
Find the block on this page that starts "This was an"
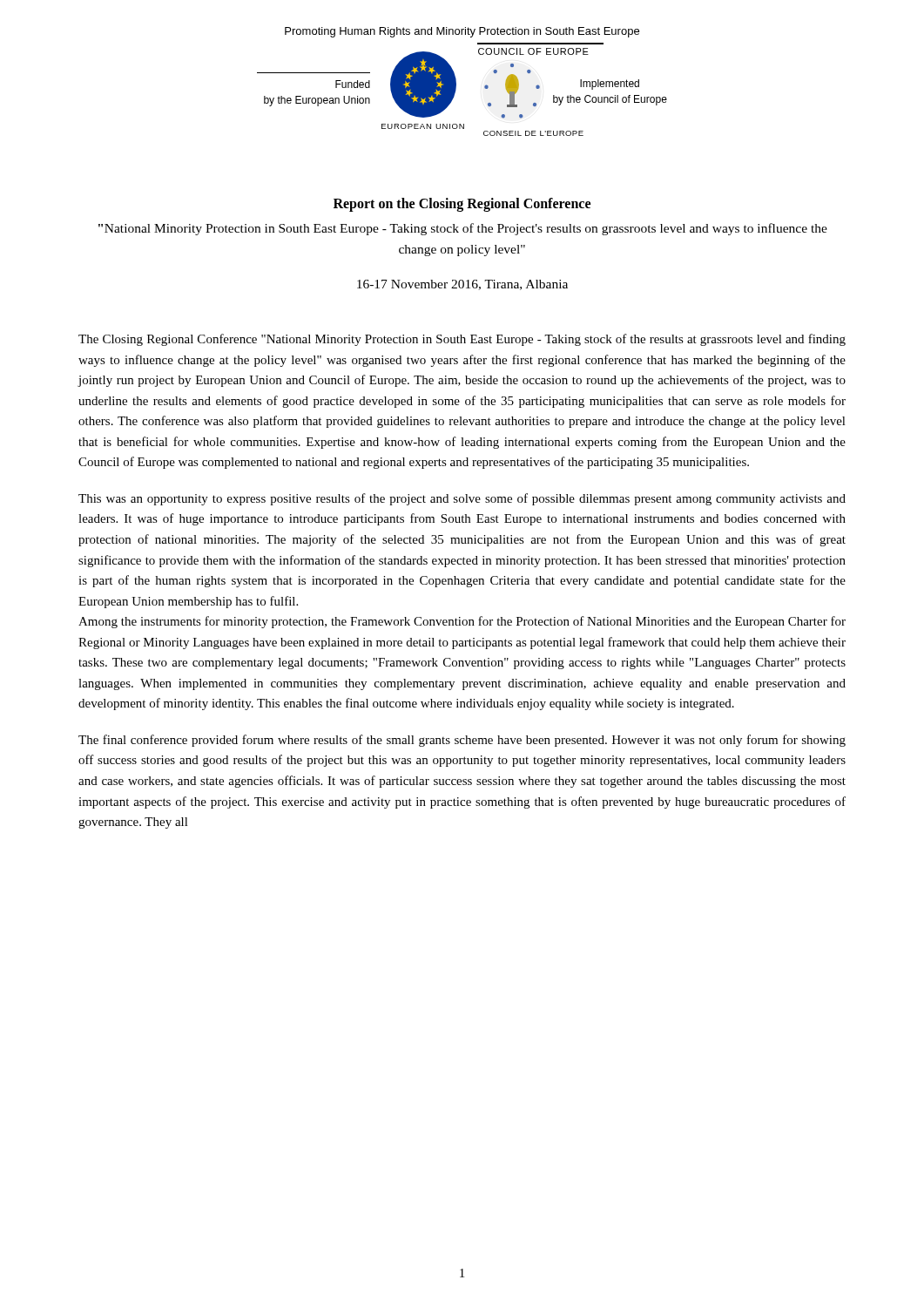point(462,499)
